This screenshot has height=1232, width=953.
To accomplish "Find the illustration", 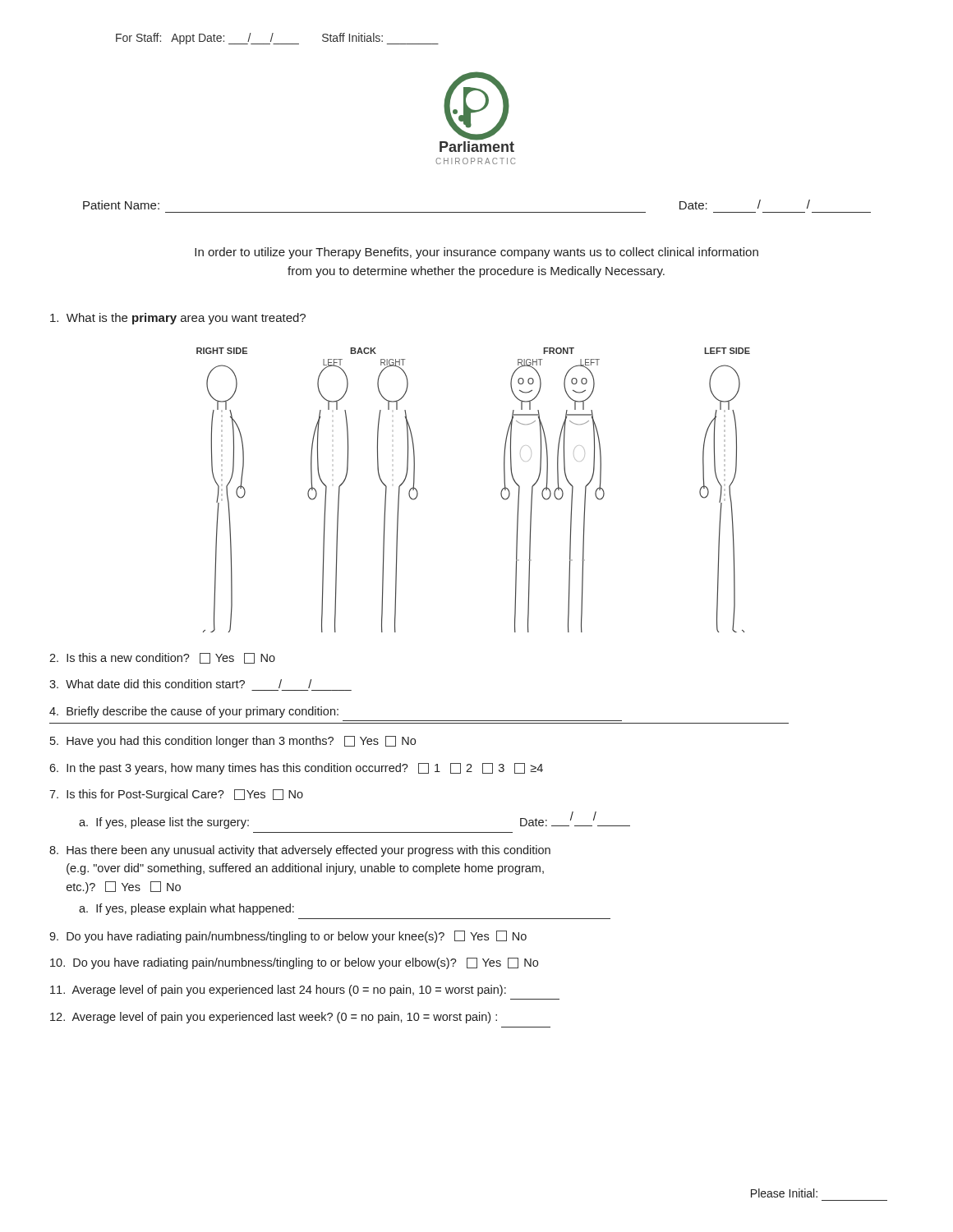I will pyautogui.click(x=476, y=487).
